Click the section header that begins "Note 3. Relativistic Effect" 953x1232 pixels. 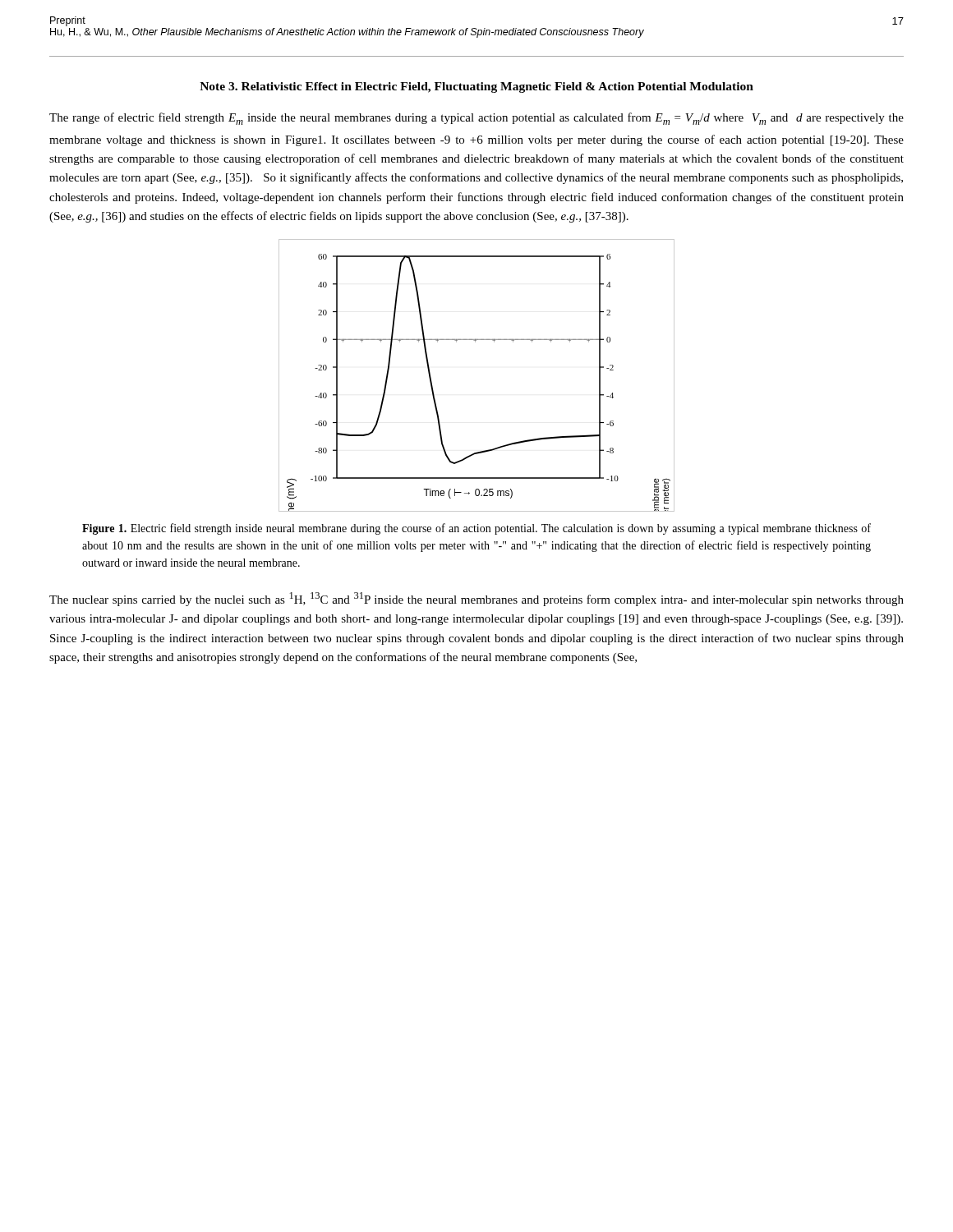pyautogui.click(x=476, y=86)
